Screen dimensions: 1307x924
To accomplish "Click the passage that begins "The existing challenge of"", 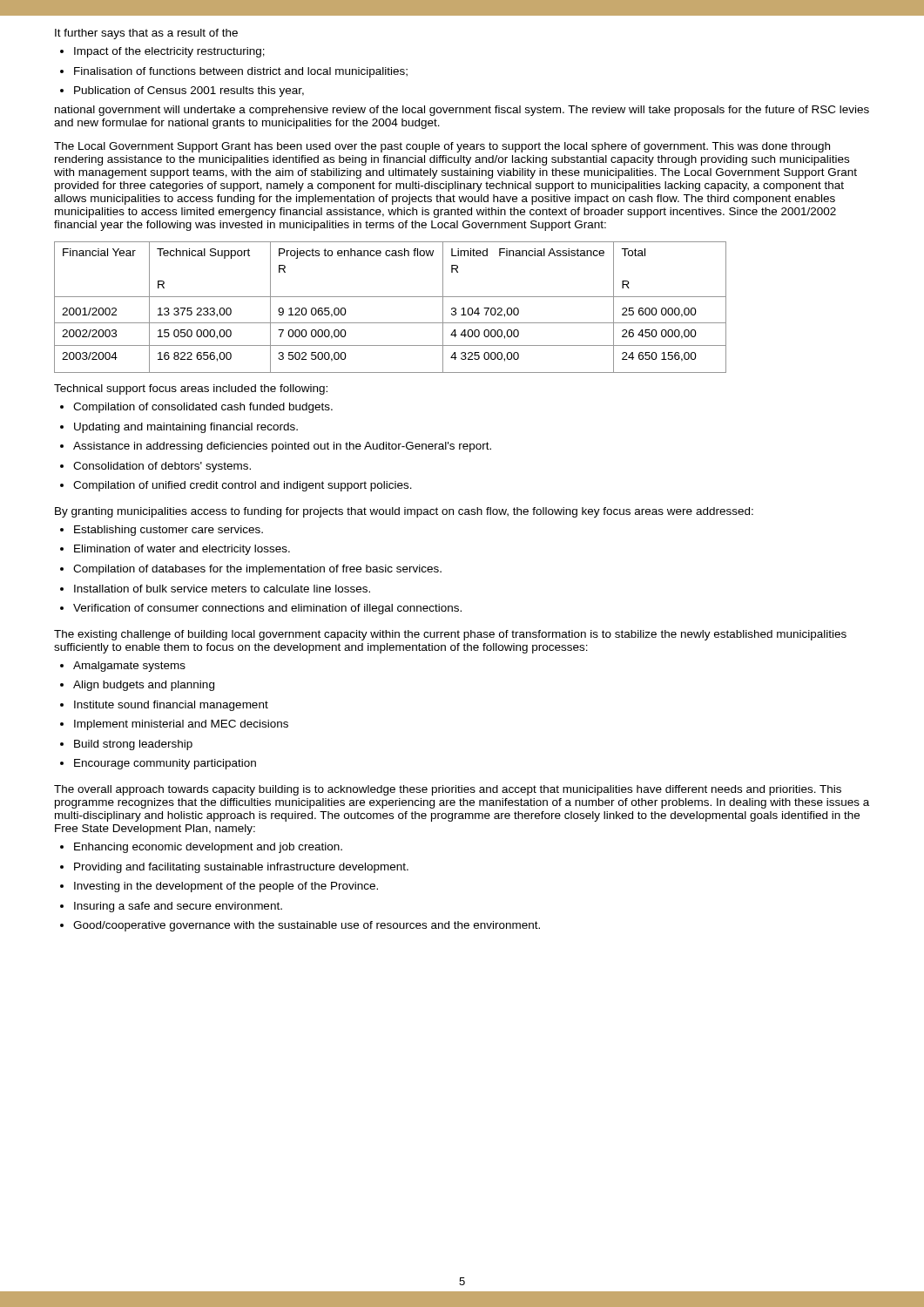I will coord(450,640).
